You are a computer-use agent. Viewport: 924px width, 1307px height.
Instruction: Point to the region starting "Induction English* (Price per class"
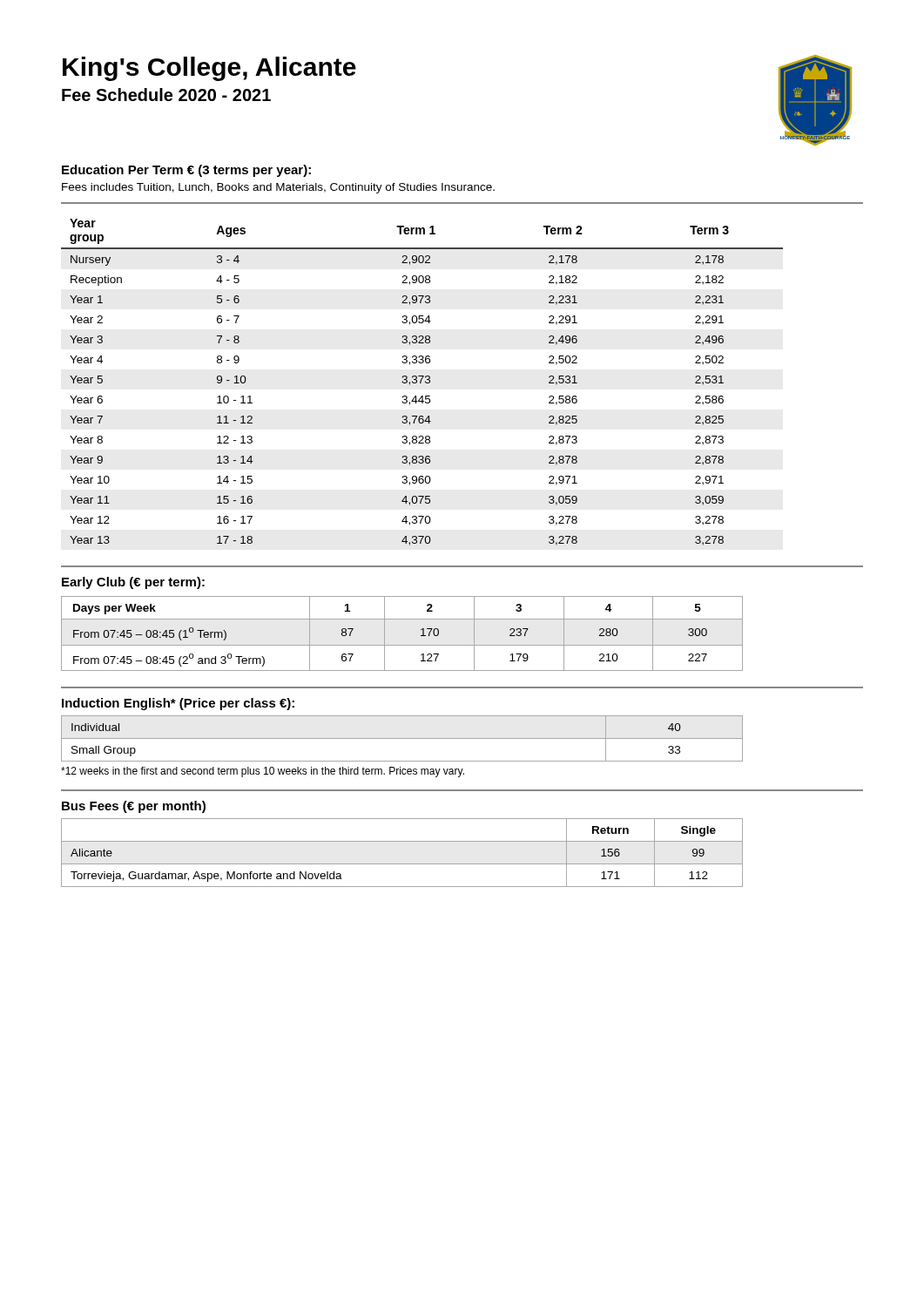[x=178, y=703]
